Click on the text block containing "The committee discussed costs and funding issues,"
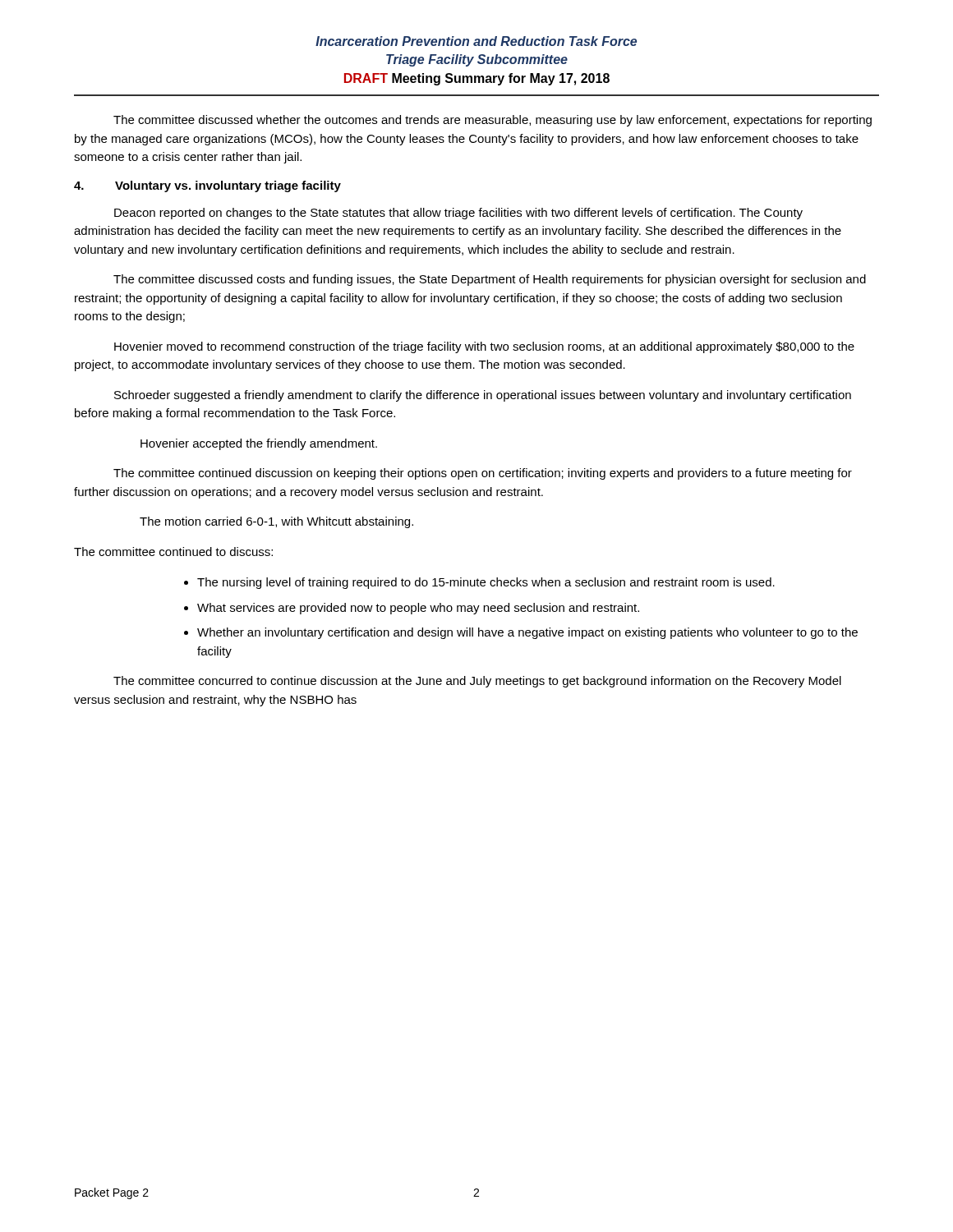Image resolution: width=953 pixels, height=1232 pixels. click(x=470, y=297)
